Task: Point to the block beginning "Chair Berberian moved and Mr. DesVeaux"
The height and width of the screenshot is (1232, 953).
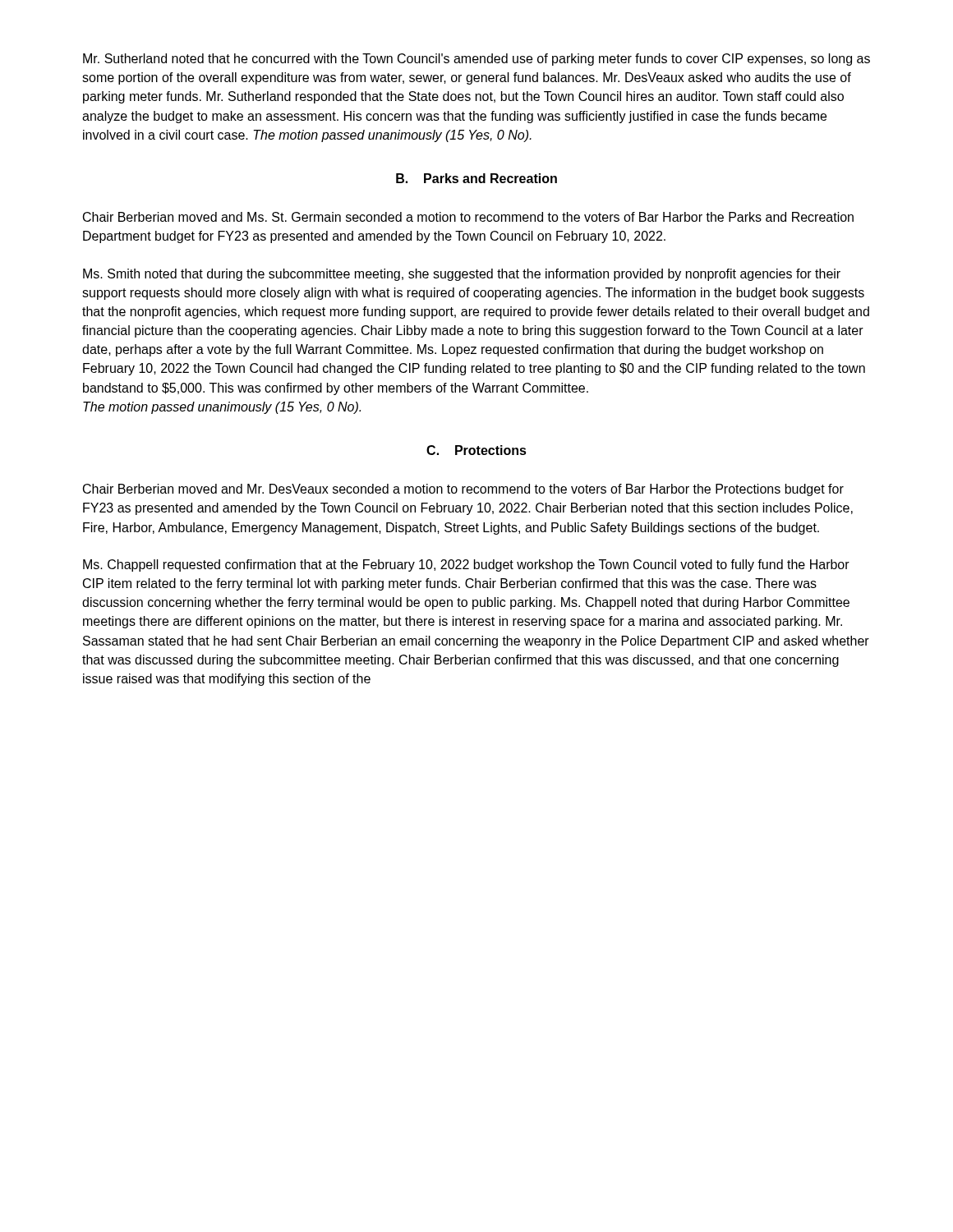Action: [x=468, y=508]
